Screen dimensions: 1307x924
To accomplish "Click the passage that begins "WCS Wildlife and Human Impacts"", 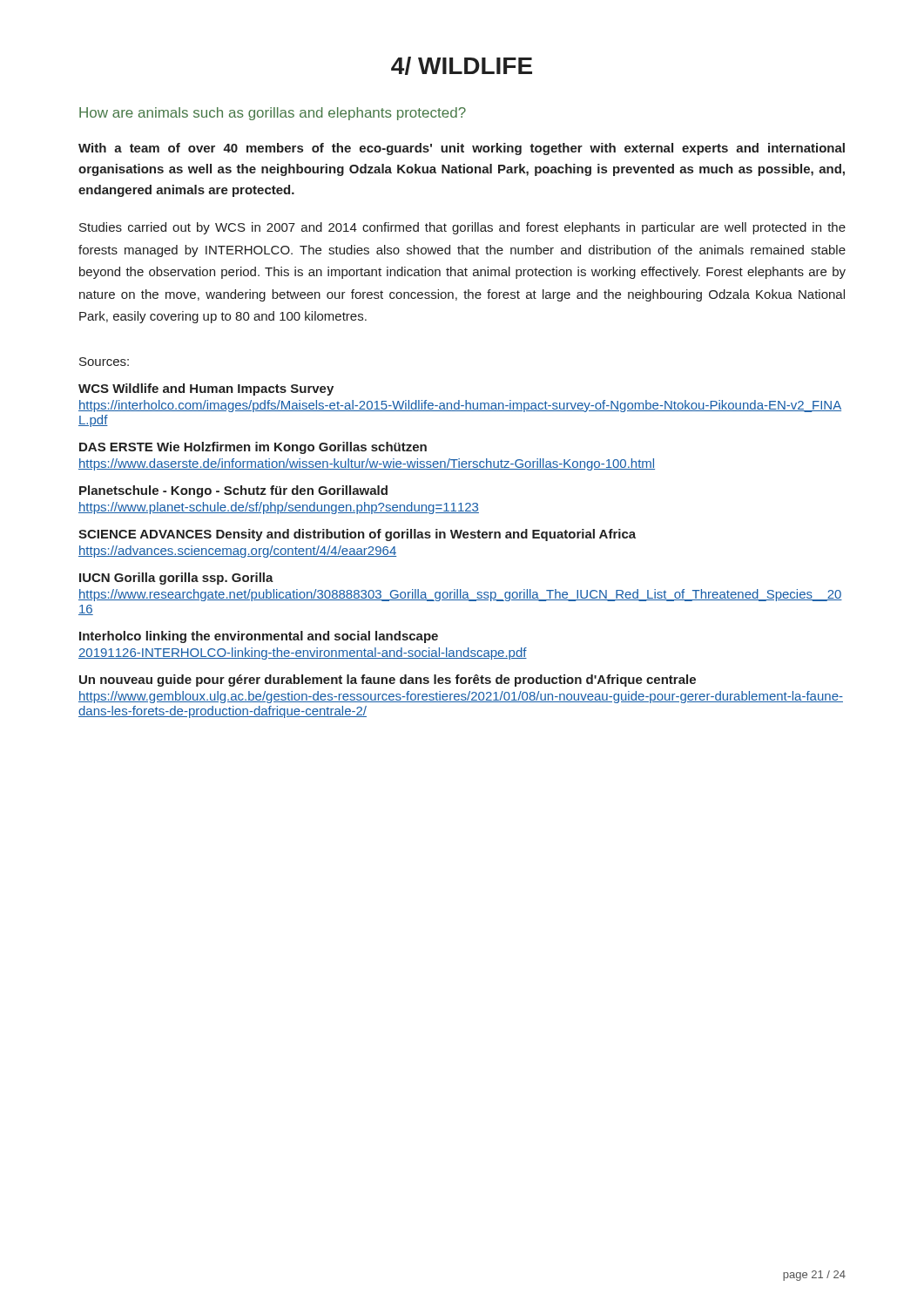I will (x=206, y=388).
